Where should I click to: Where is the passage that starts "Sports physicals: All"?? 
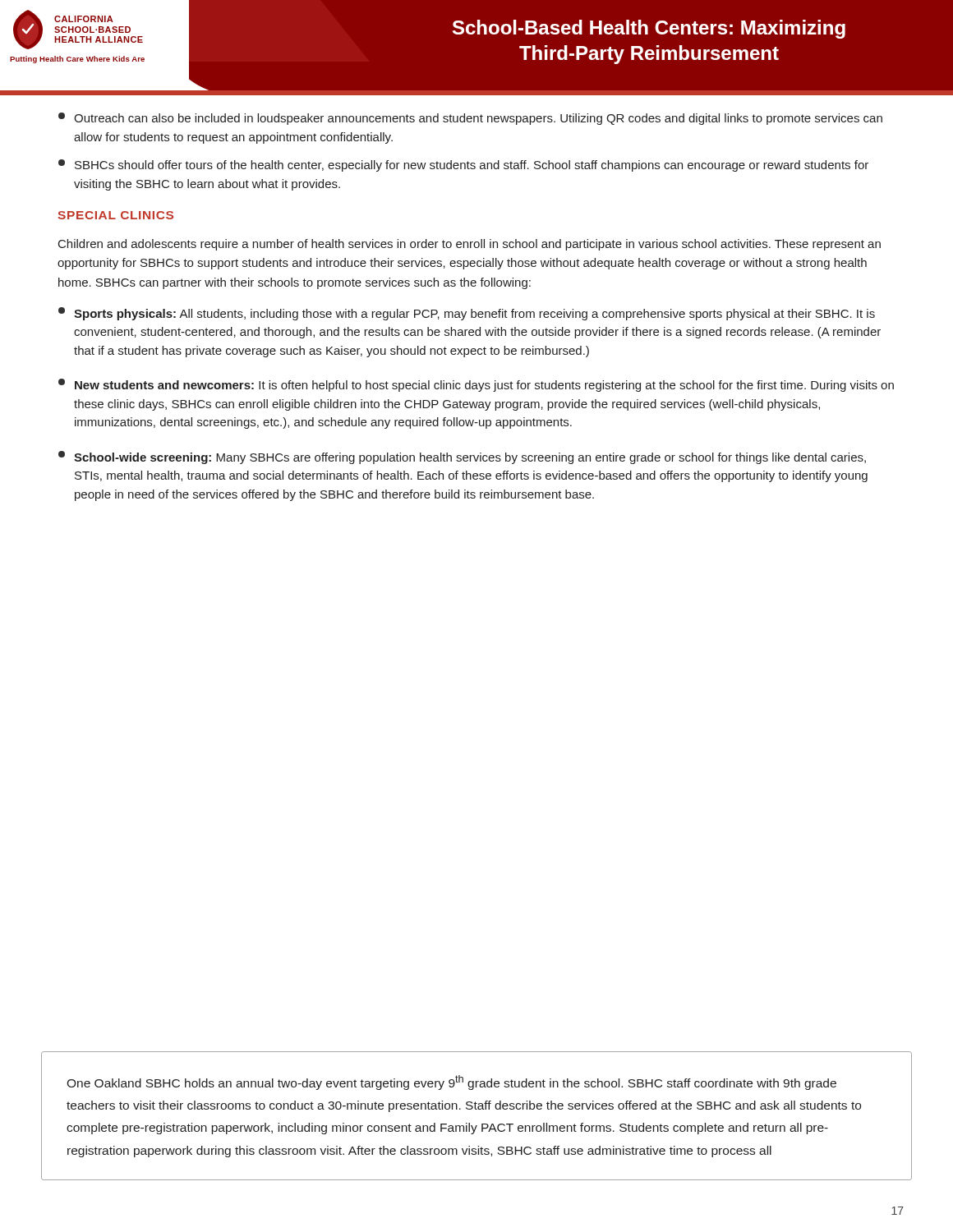[476, 332]
